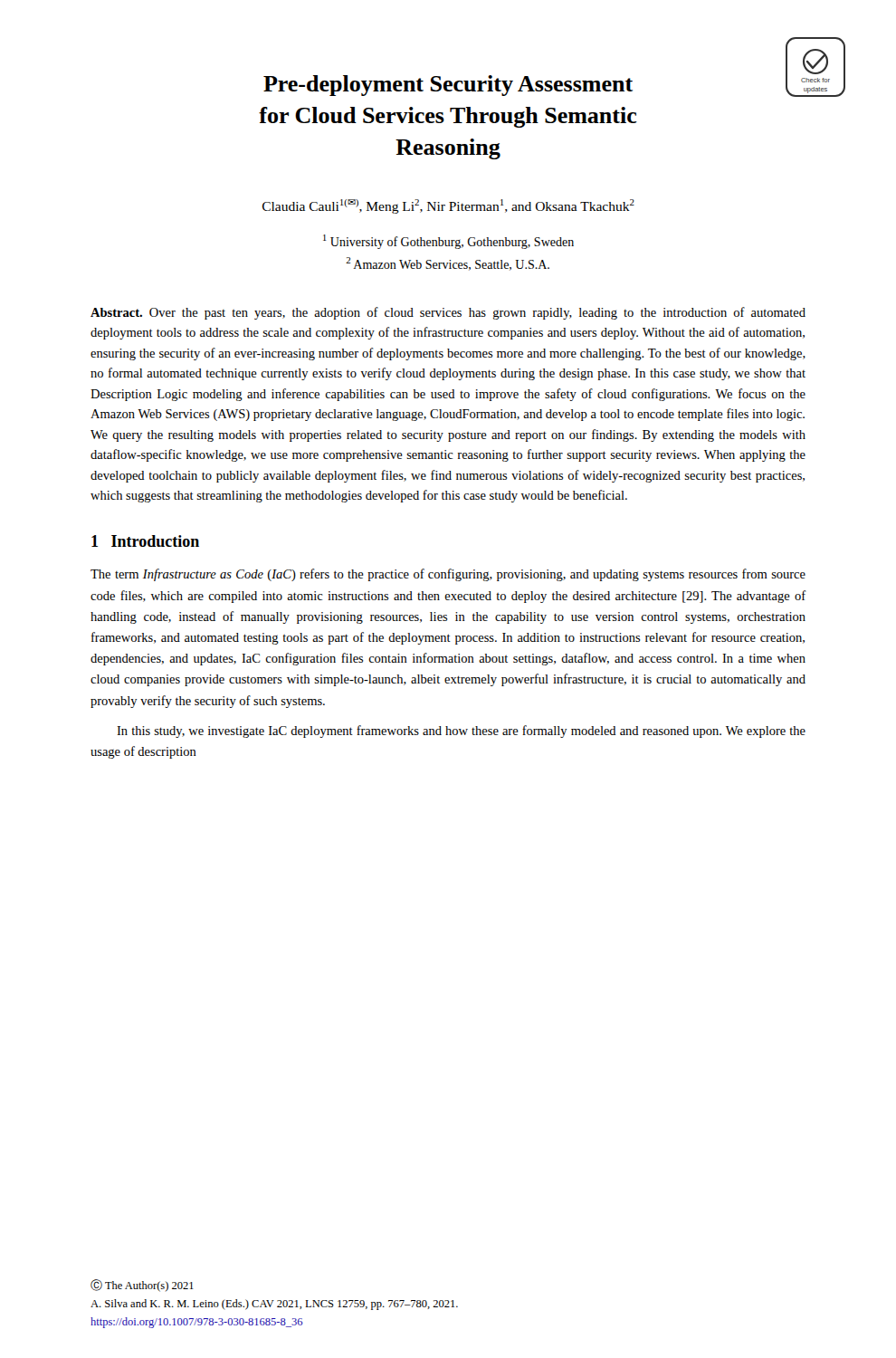Locate the text block with the text "1 University of Gothenburg,"
This screenshot has width=896, height=1358.
[x=448, y=251]
